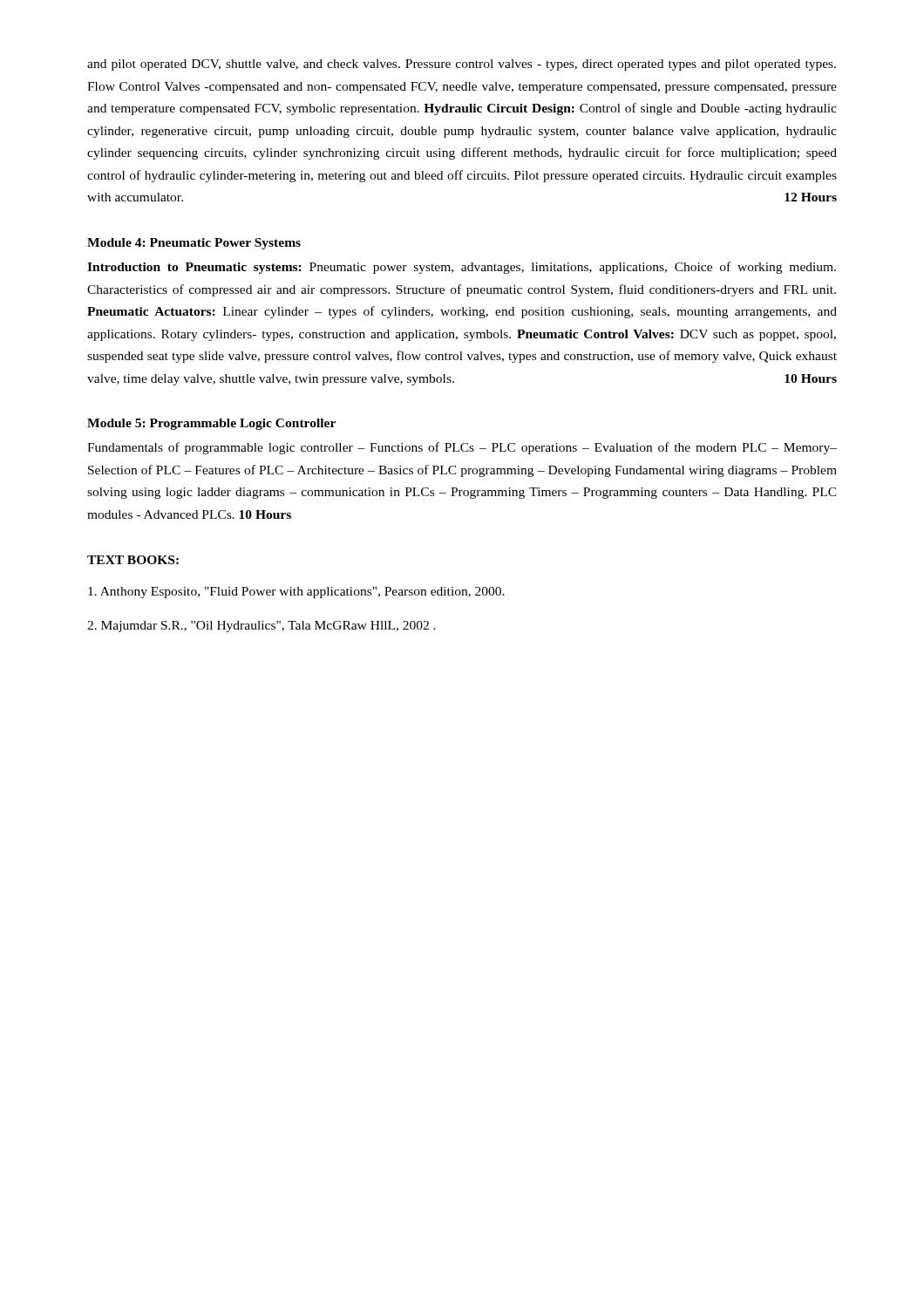Find the block on this page that starts "2. Majumdar S.R., "Oil Hydraulics", Tala McGRaw"
The image size is (924, 1308).
pyautogui.click(x=262, y=627)
